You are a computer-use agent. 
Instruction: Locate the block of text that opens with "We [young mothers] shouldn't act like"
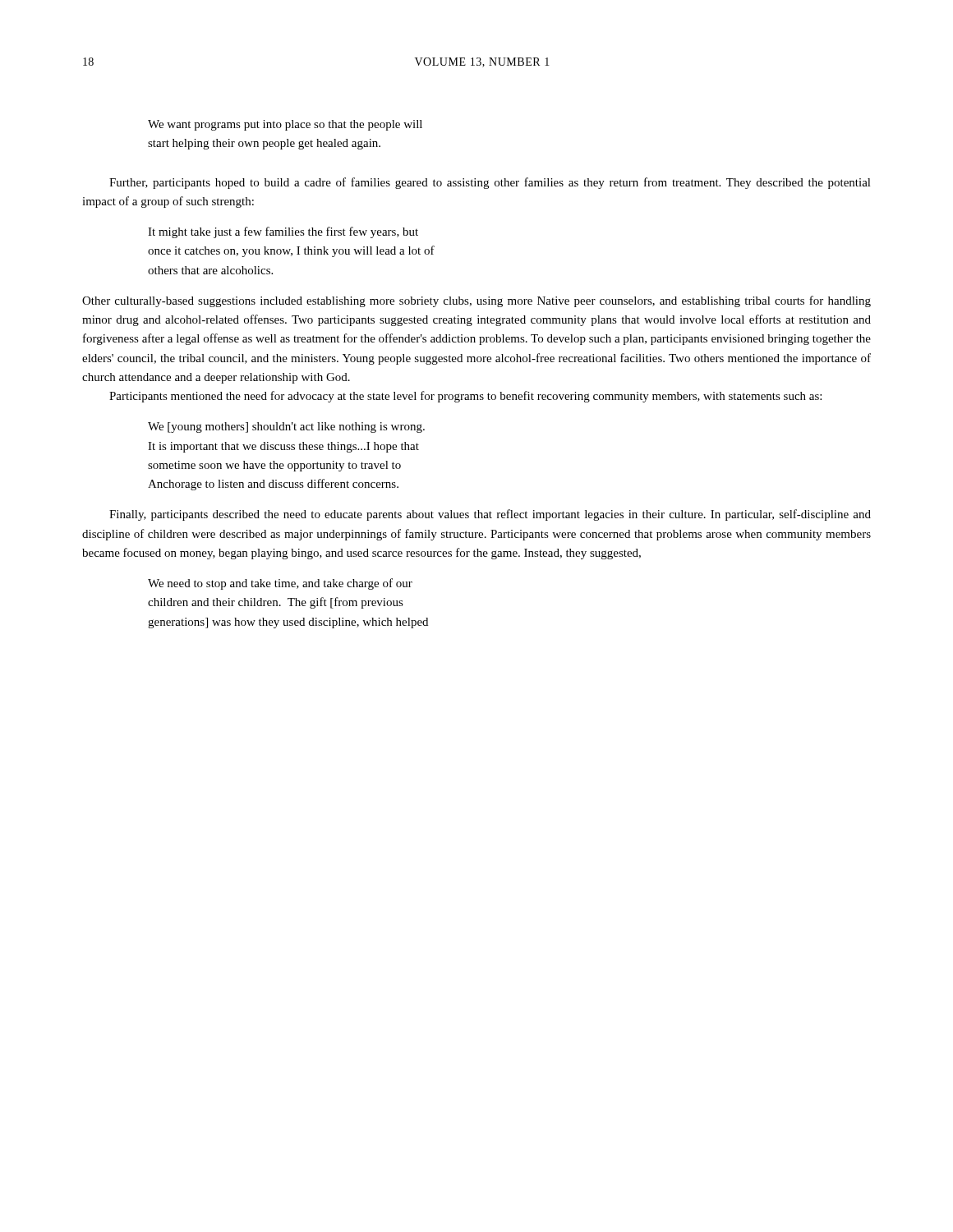click(287, 455)
